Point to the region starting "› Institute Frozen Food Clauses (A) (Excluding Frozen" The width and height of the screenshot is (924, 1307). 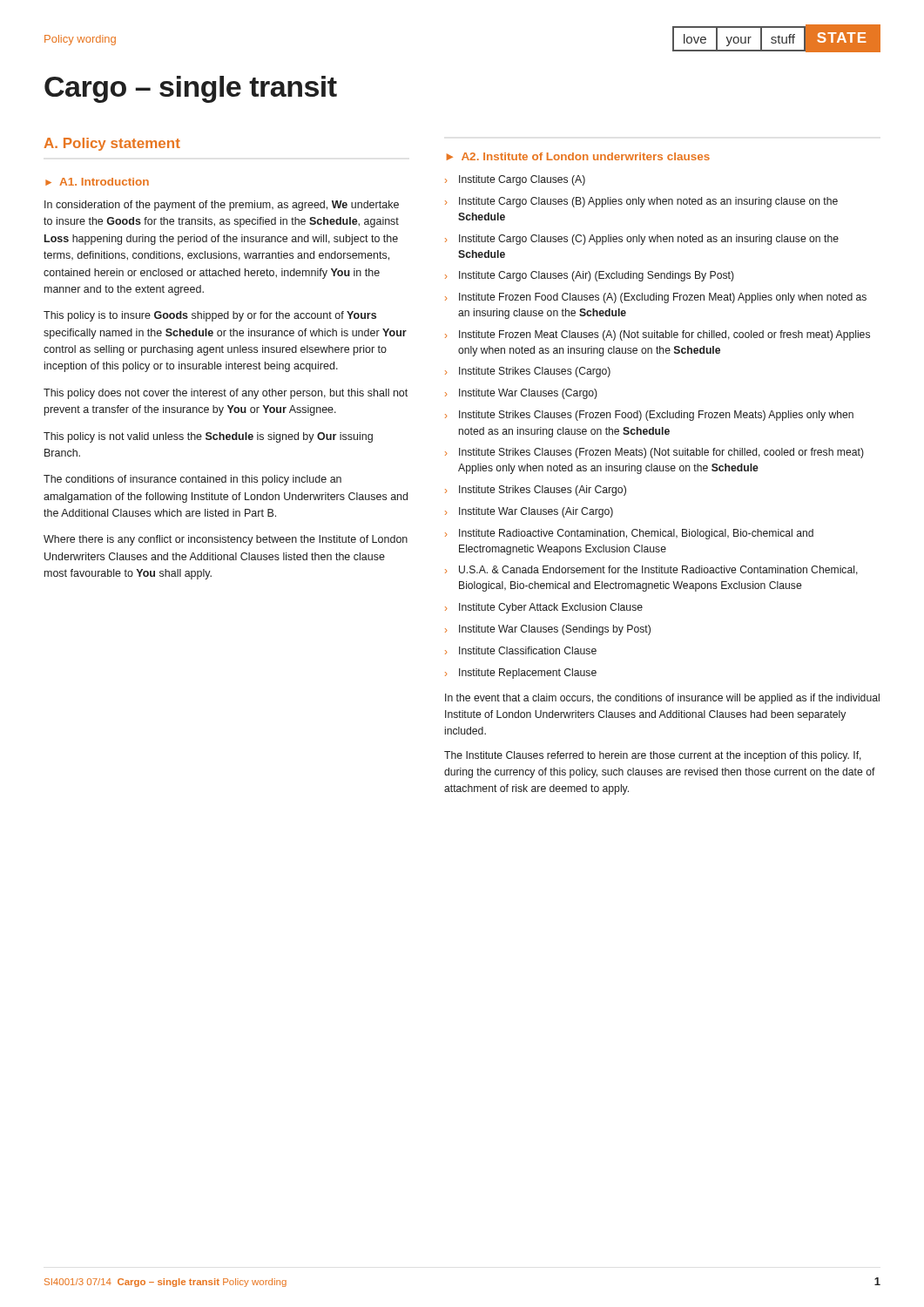click(662, 305)
